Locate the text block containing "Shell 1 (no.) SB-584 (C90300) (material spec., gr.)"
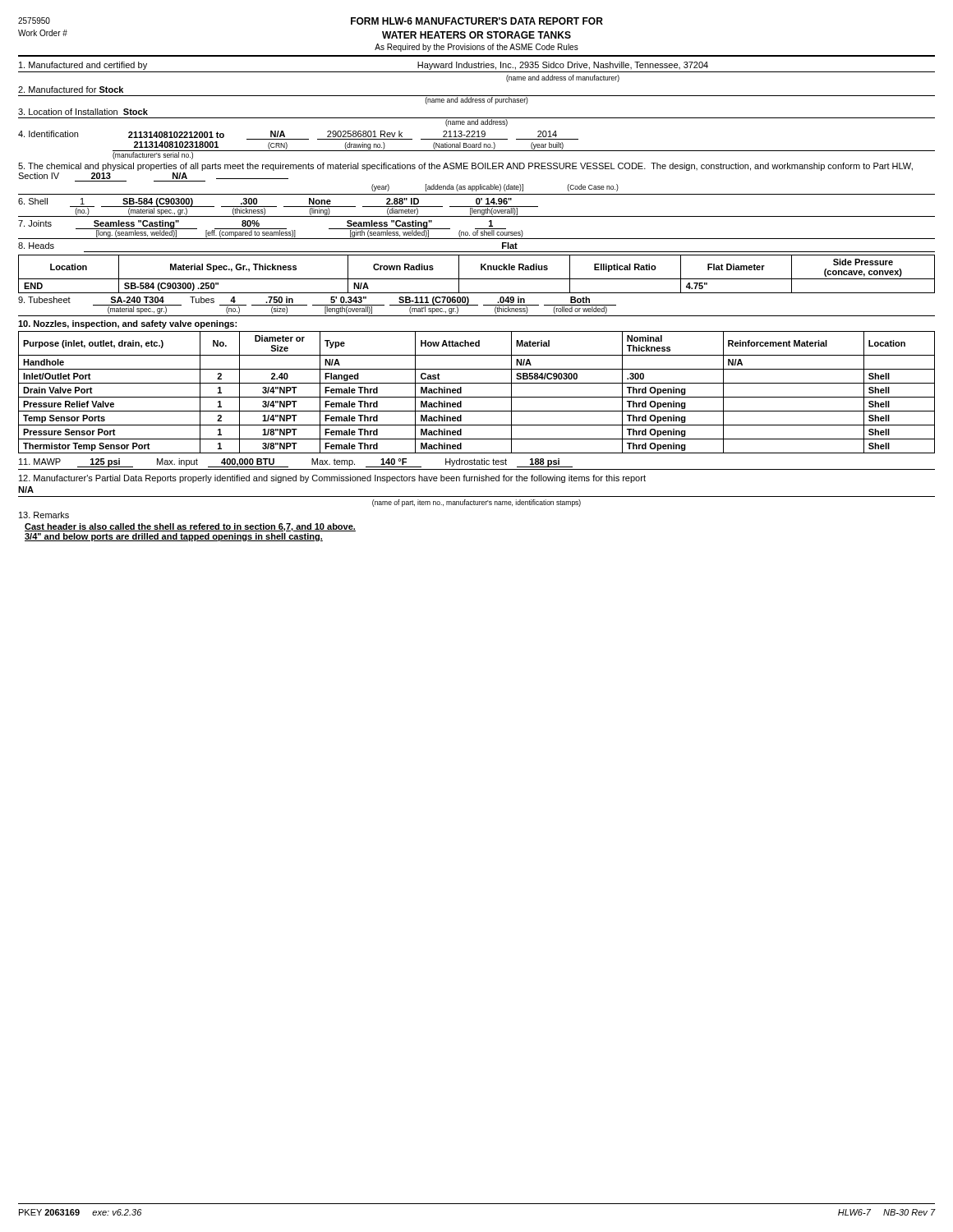Image resolution: width=953 pixels, height=1232 pixels. click(476, 206)
